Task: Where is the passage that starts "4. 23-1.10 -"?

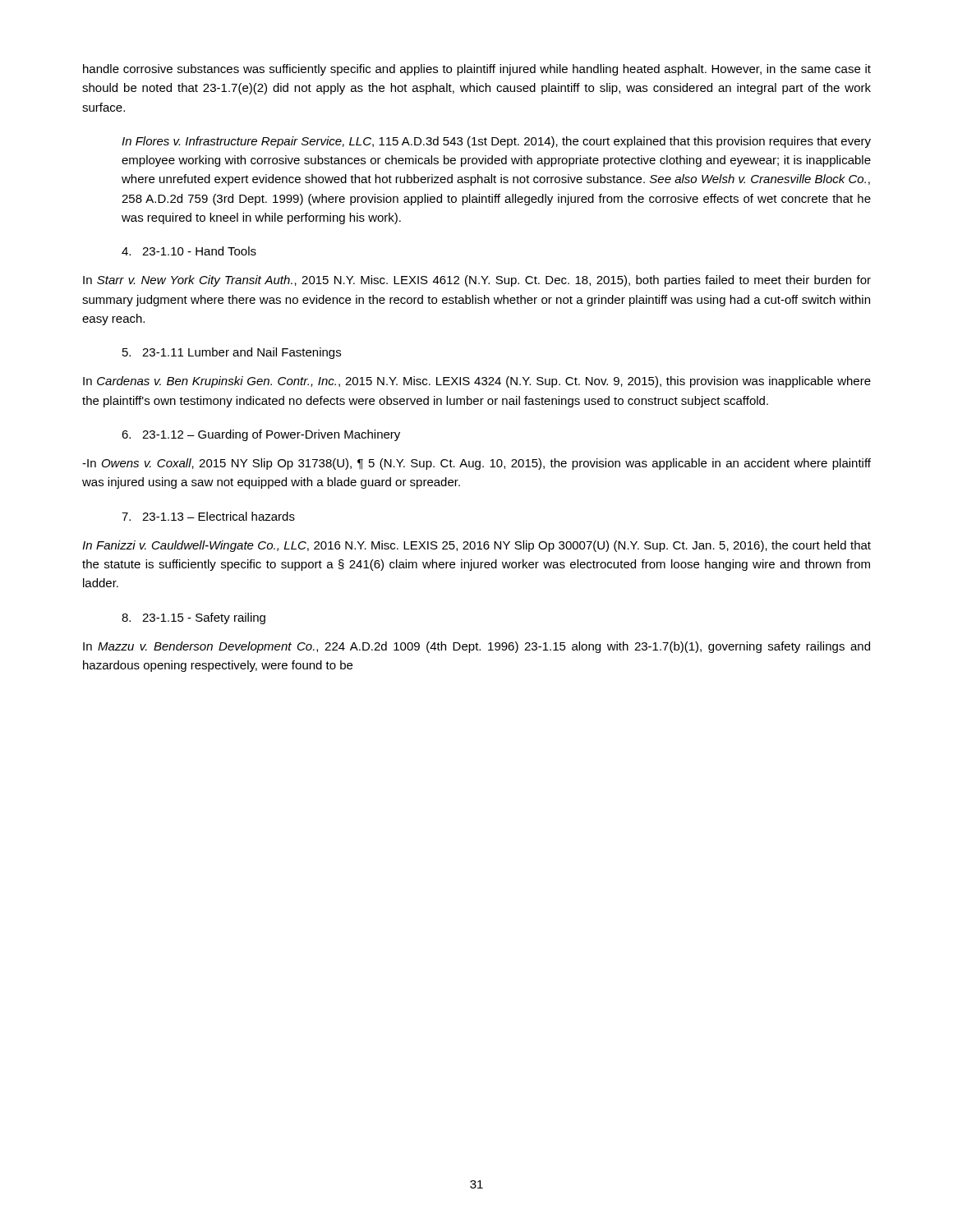Action: click(189, 251)
